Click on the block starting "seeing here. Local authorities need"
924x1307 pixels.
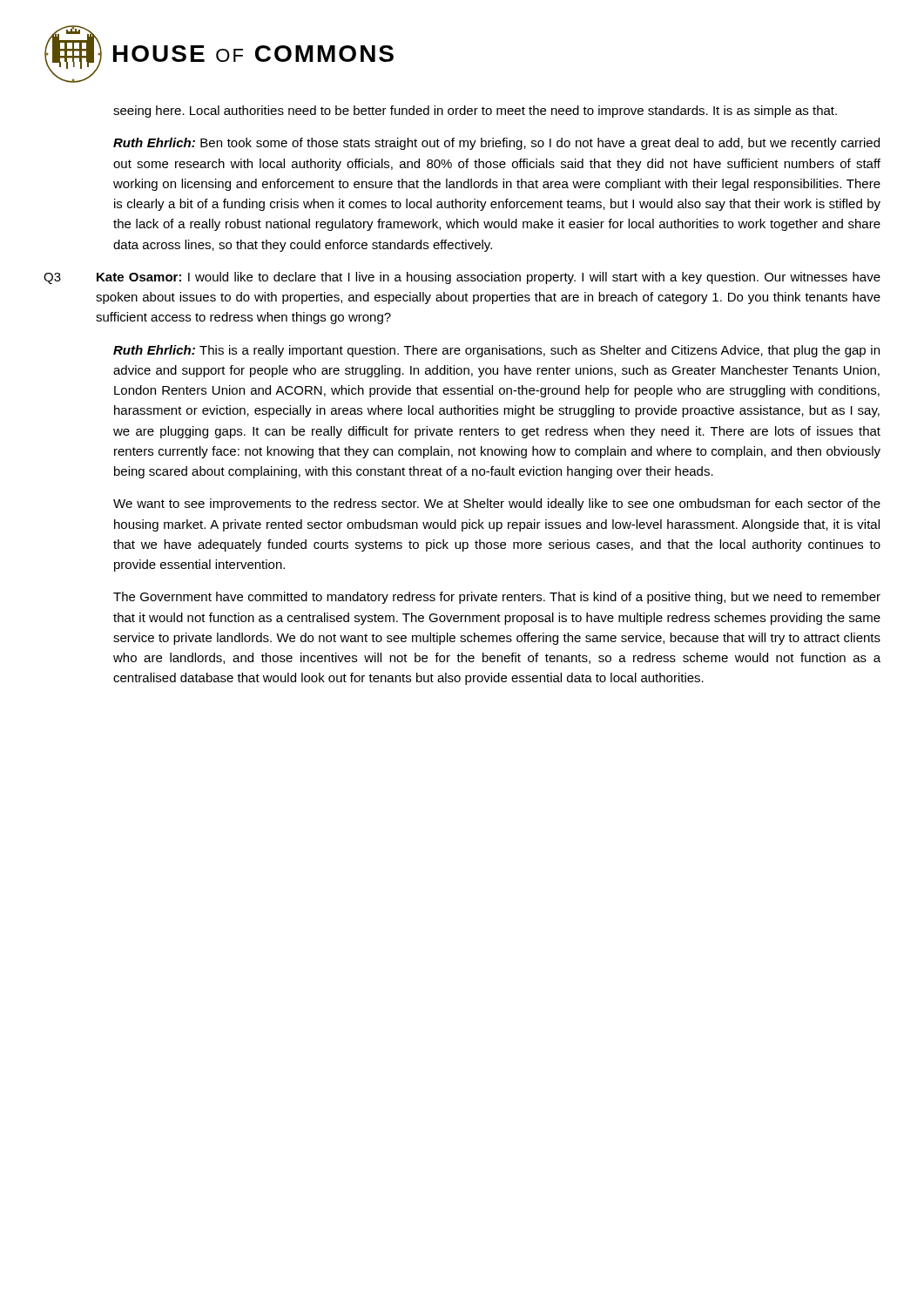coord(476,110)
